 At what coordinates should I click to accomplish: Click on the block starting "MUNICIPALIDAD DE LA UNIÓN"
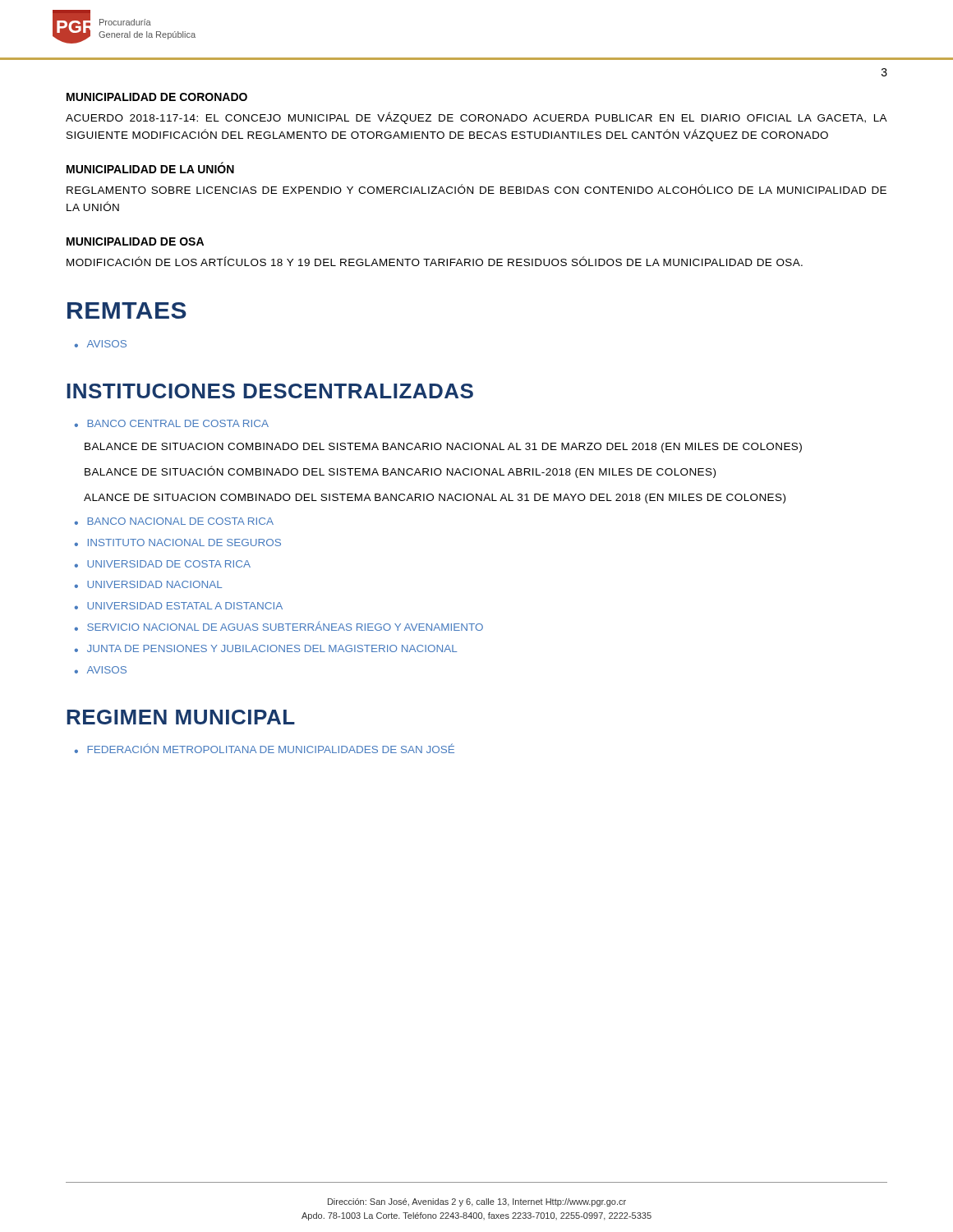[x=150, y=169]
